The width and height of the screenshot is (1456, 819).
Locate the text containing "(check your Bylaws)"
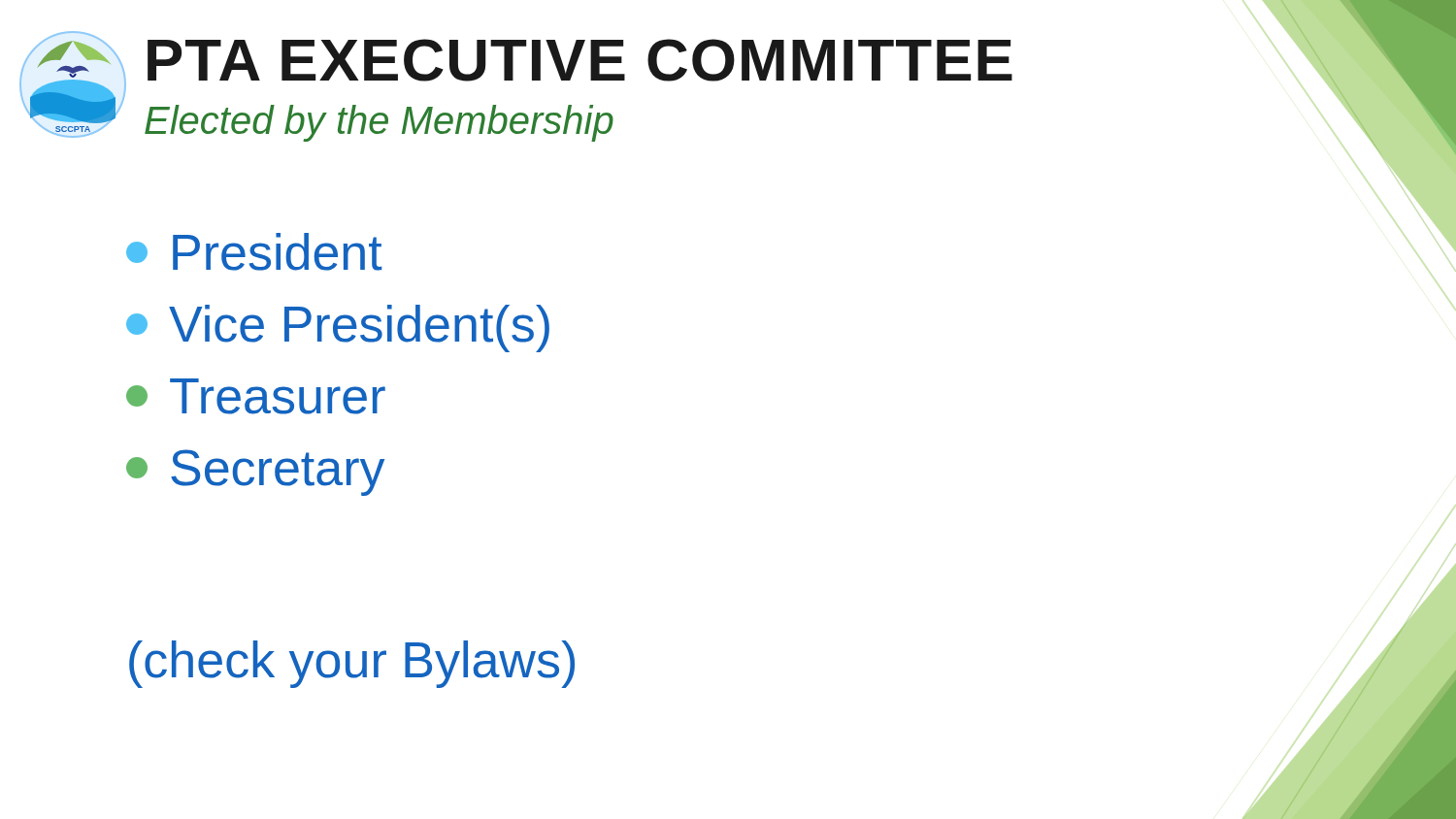click(x=352, y=660)
